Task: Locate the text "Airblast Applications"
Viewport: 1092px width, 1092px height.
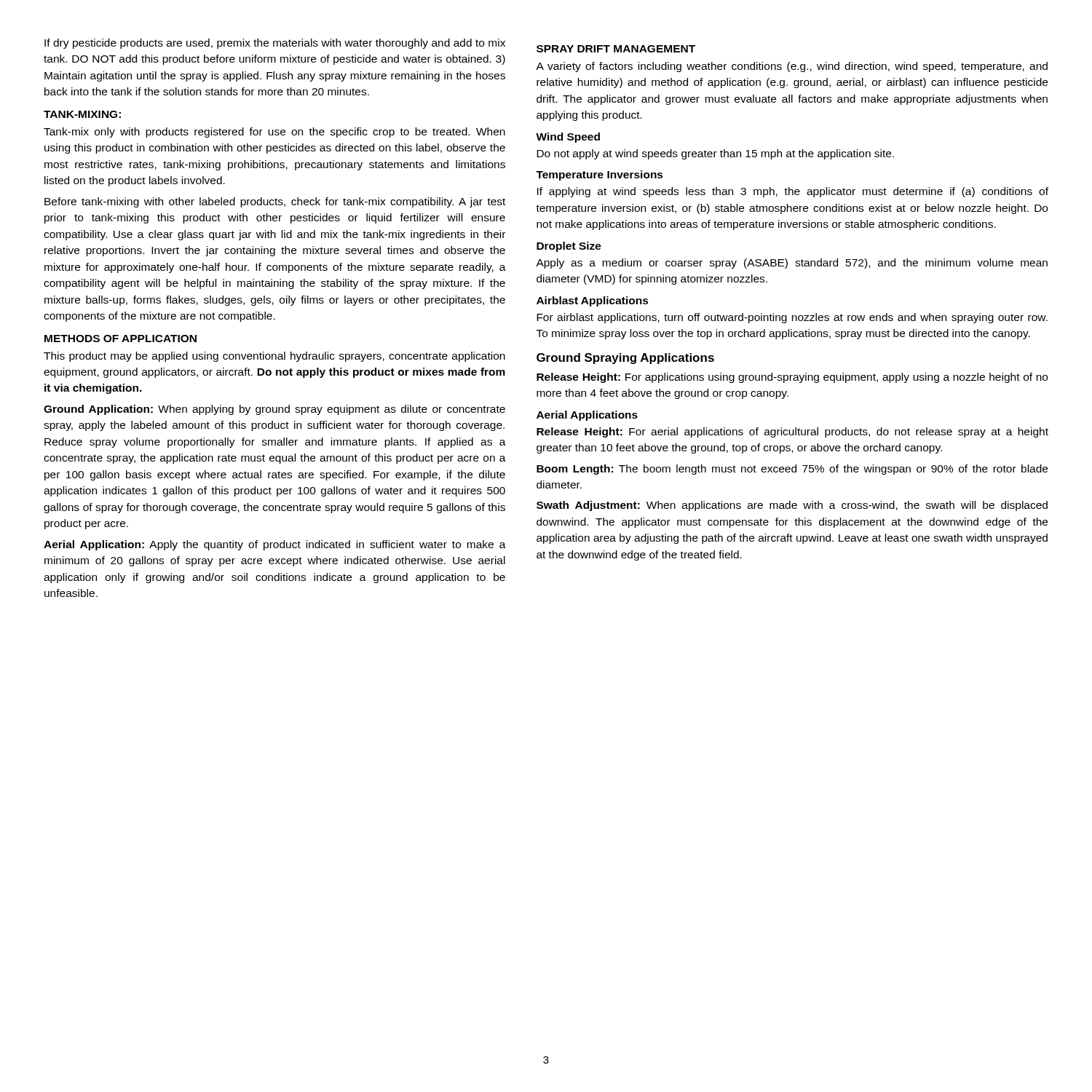Action: [x=593, y=301]
